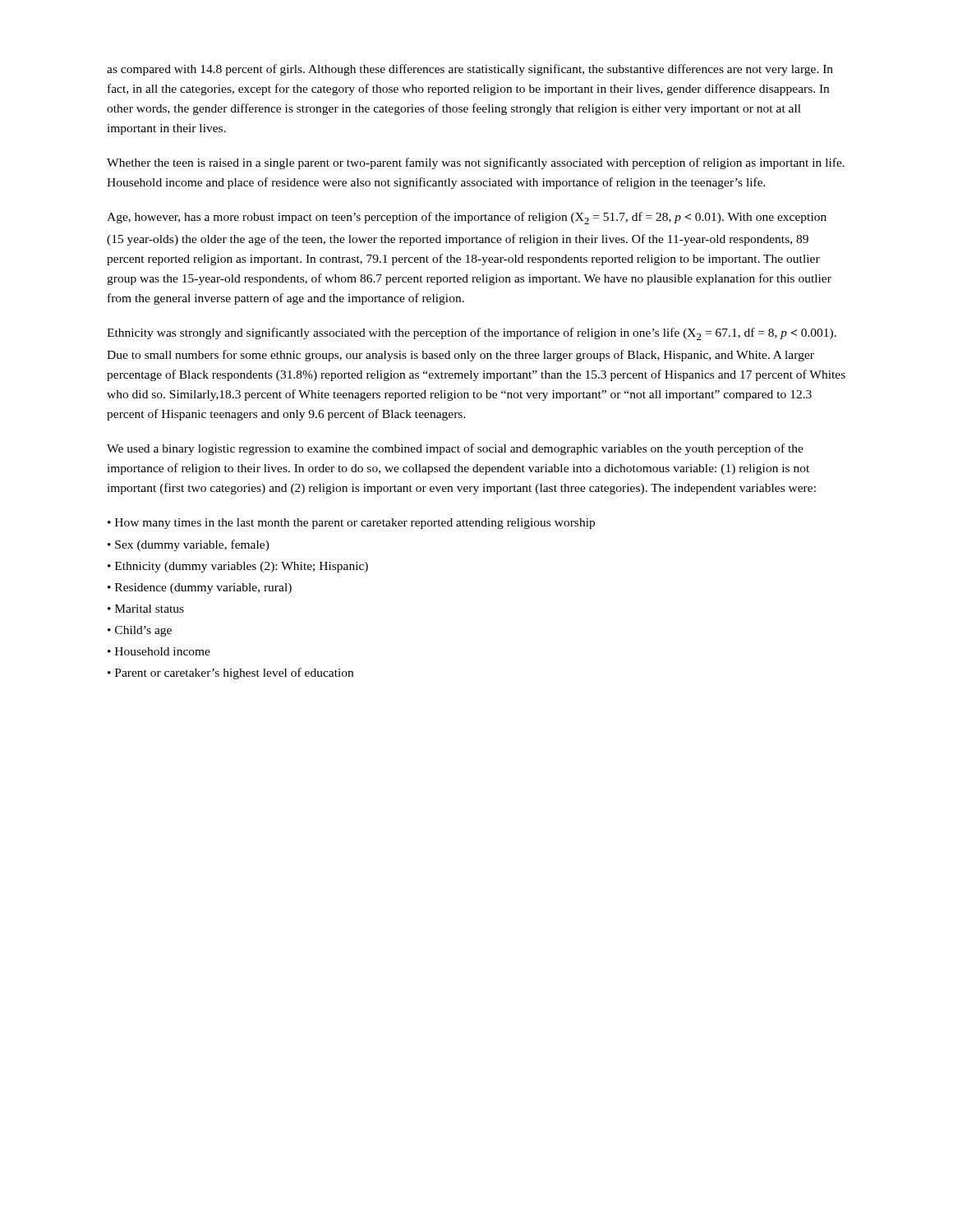
Task: Select the element starting "Whether the teen is raised in a single"
Action: (x=476, y=172)
